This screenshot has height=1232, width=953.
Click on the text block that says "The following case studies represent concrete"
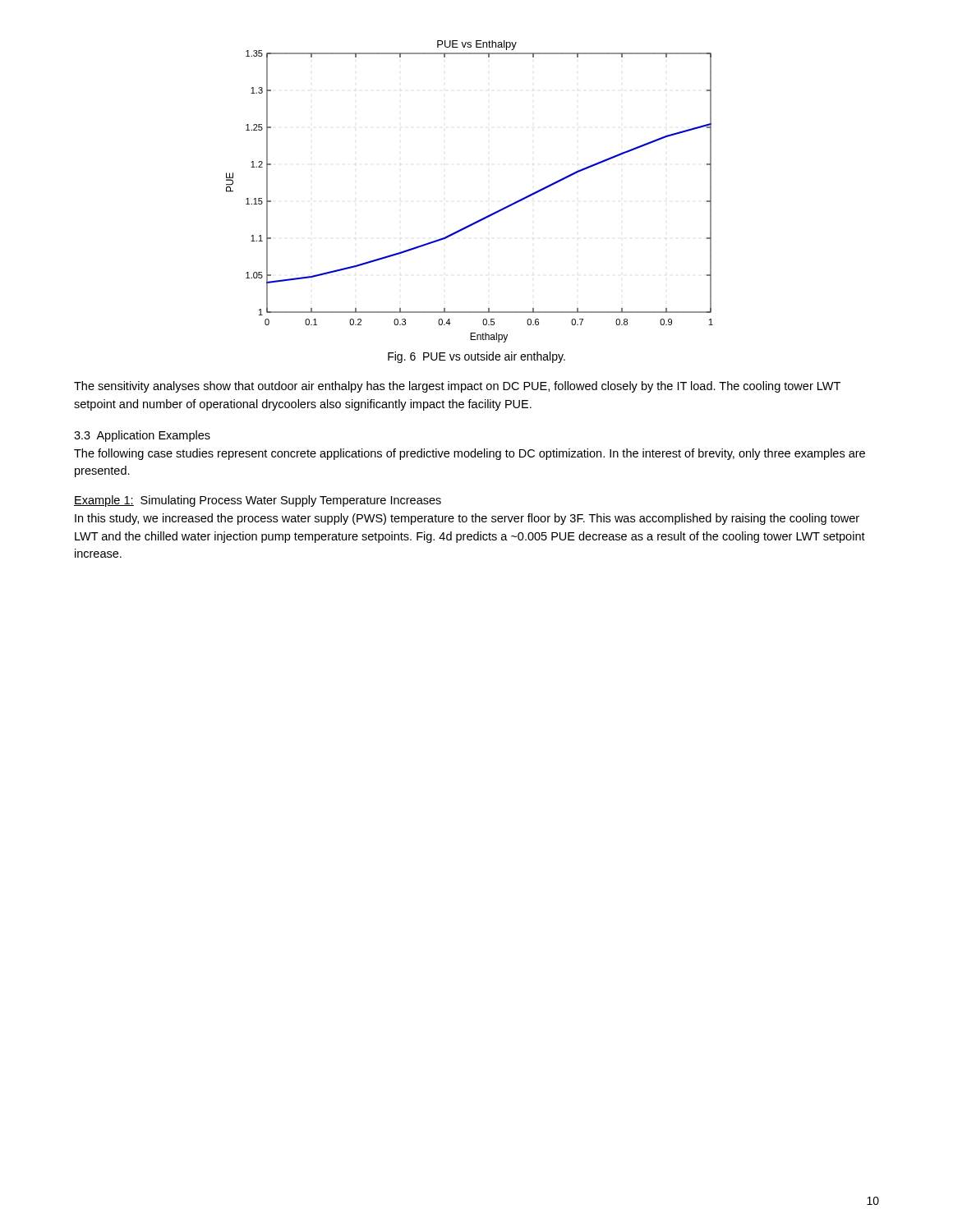pos(470,462)
